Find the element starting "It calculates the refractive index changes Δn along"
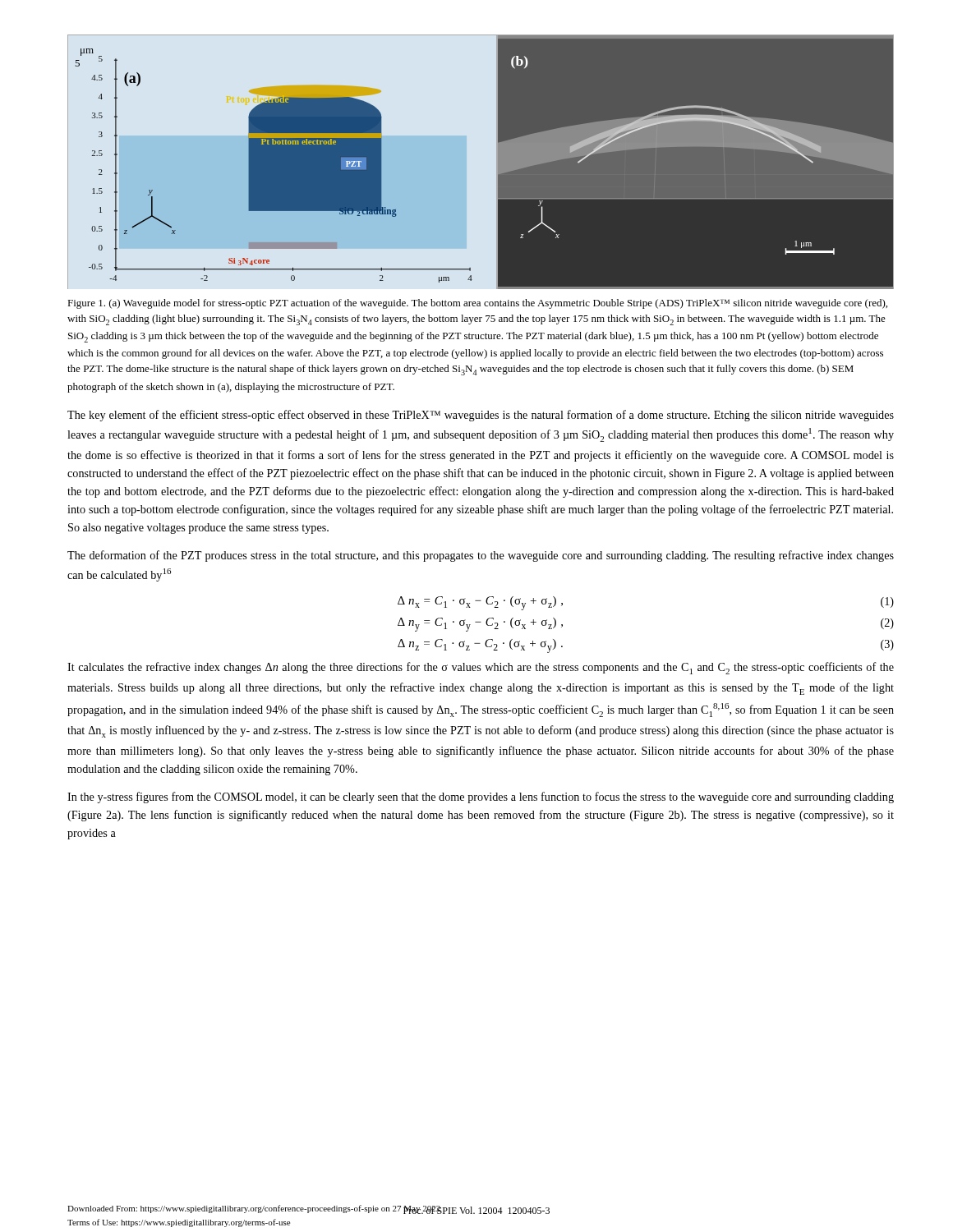The height and width of the screenshot is (1232, 953). click(x=481, y=718)
